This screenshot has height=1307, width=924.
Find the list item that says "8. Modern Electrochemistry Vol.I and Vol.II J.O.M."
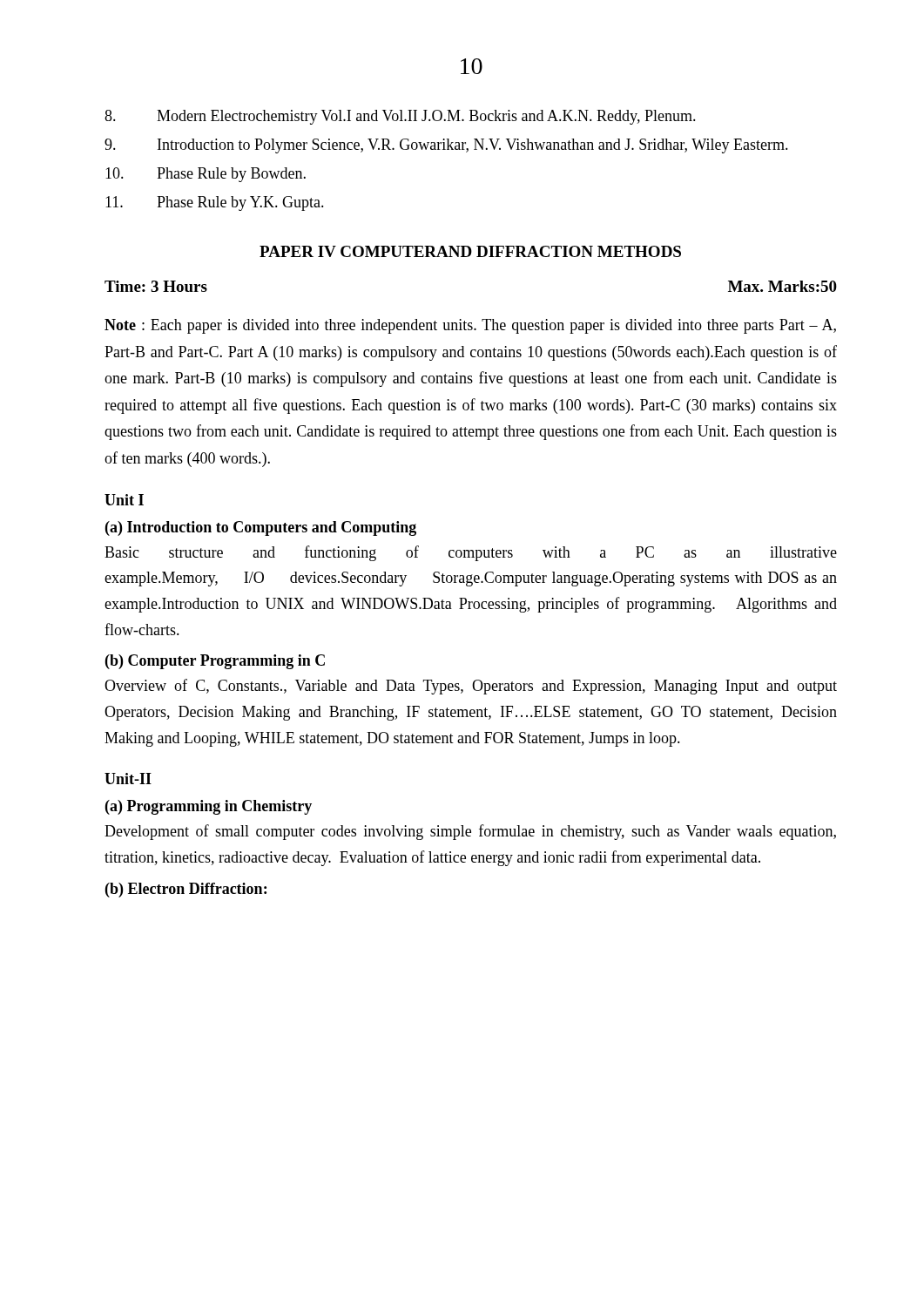pyautogui.click(x=471, y=116)
